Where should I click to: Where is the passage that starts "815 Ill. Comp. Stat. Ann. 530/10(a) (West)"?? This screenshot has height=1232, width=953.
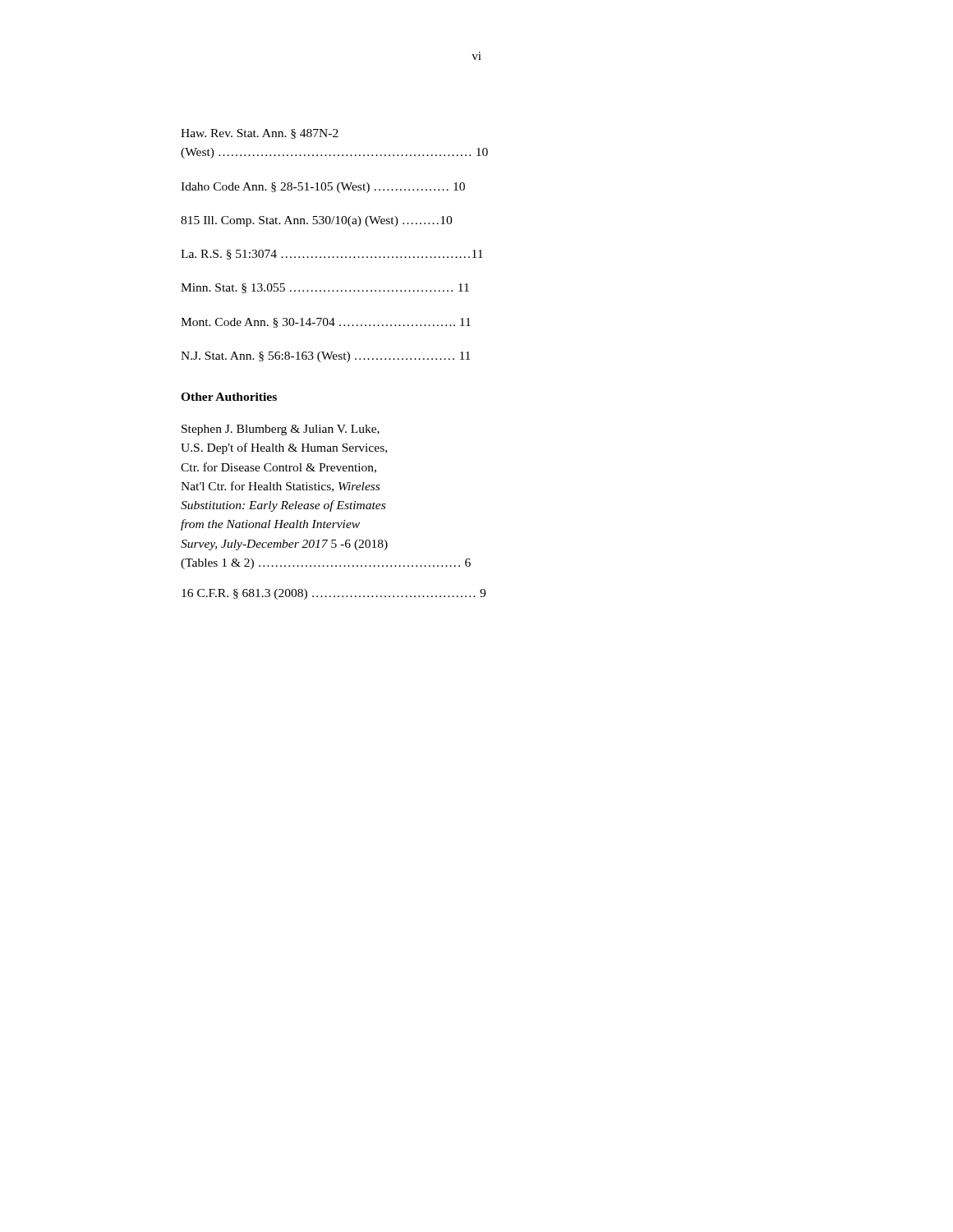[x=317, y=219]
